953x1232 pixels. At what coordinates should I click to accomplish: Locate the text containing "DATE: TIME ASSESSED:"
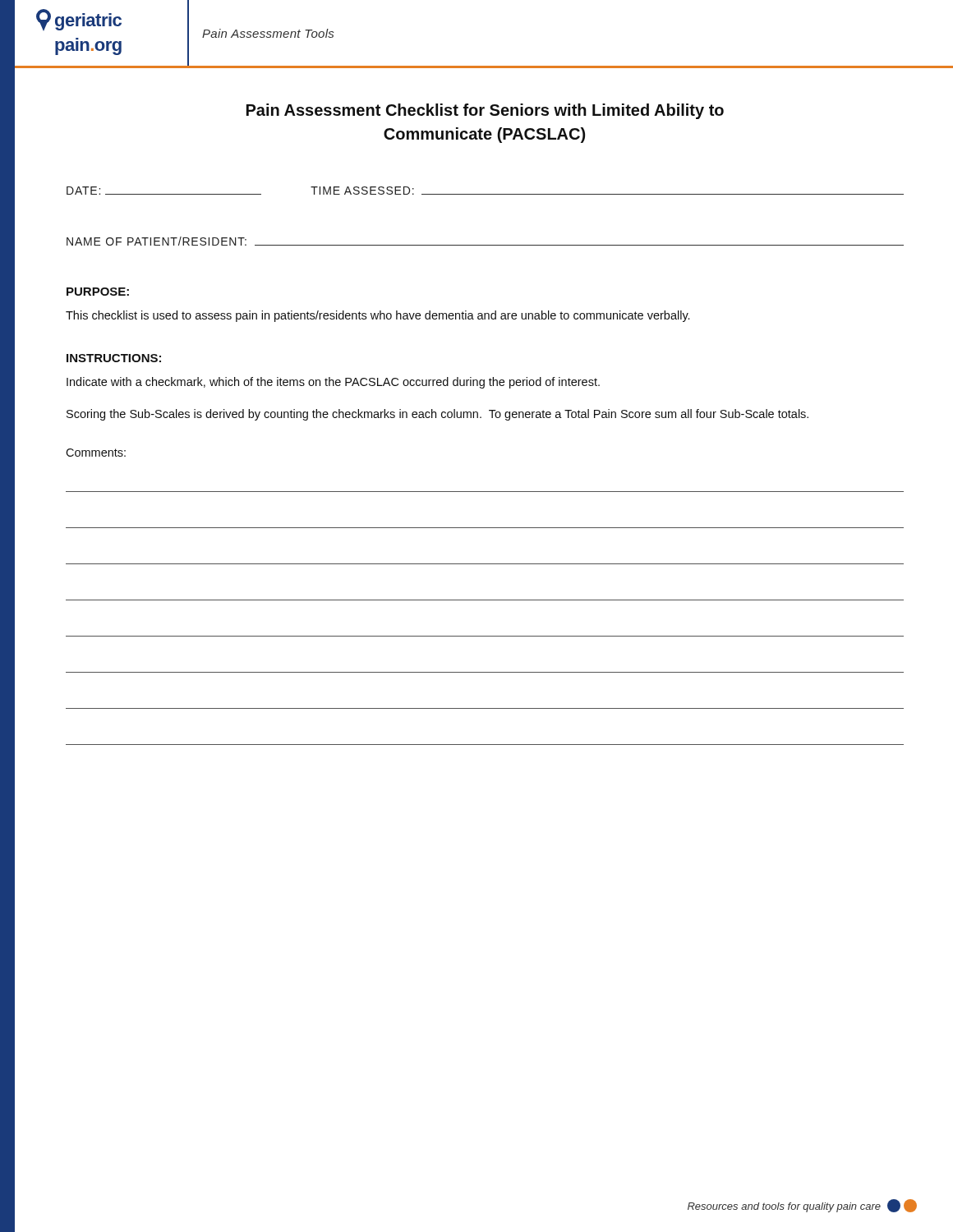[x=485, y=188]
